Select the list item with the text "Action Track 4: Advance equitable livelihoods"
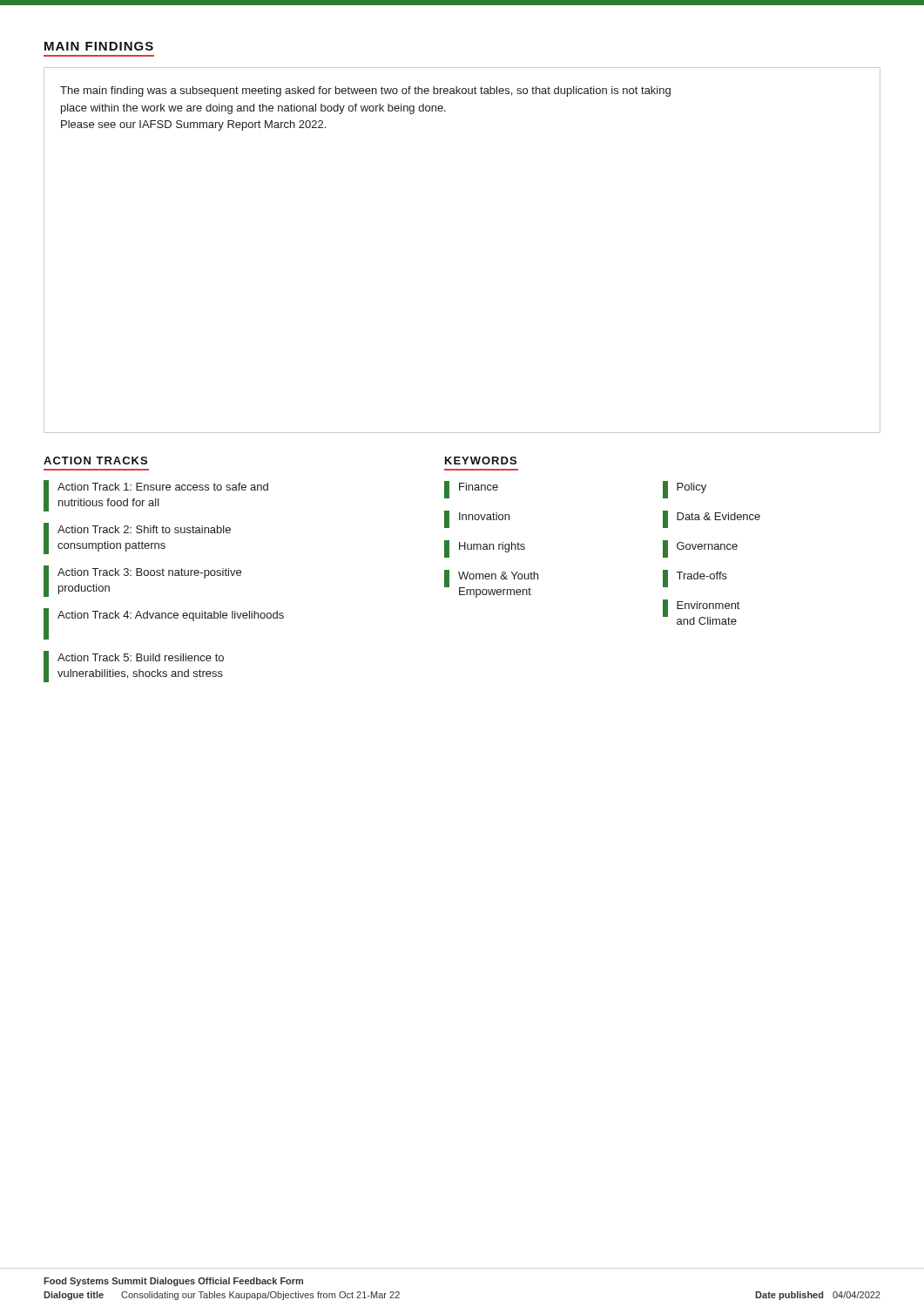Screen dimensions: 1307x924 (164, 623)
